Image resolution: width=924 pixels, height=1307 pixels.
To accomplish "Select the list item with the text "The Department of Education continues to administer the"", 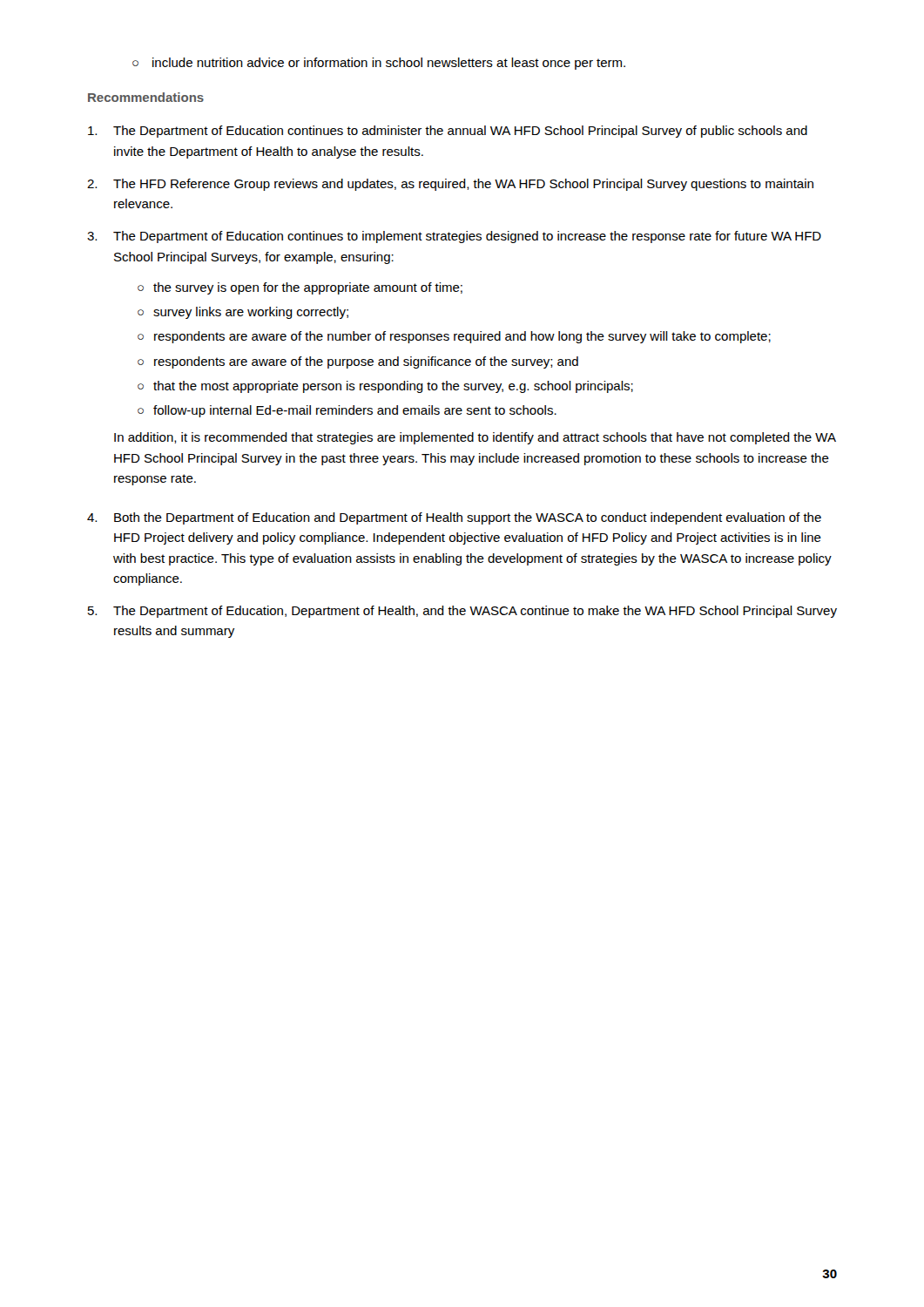I will (462, 141).
